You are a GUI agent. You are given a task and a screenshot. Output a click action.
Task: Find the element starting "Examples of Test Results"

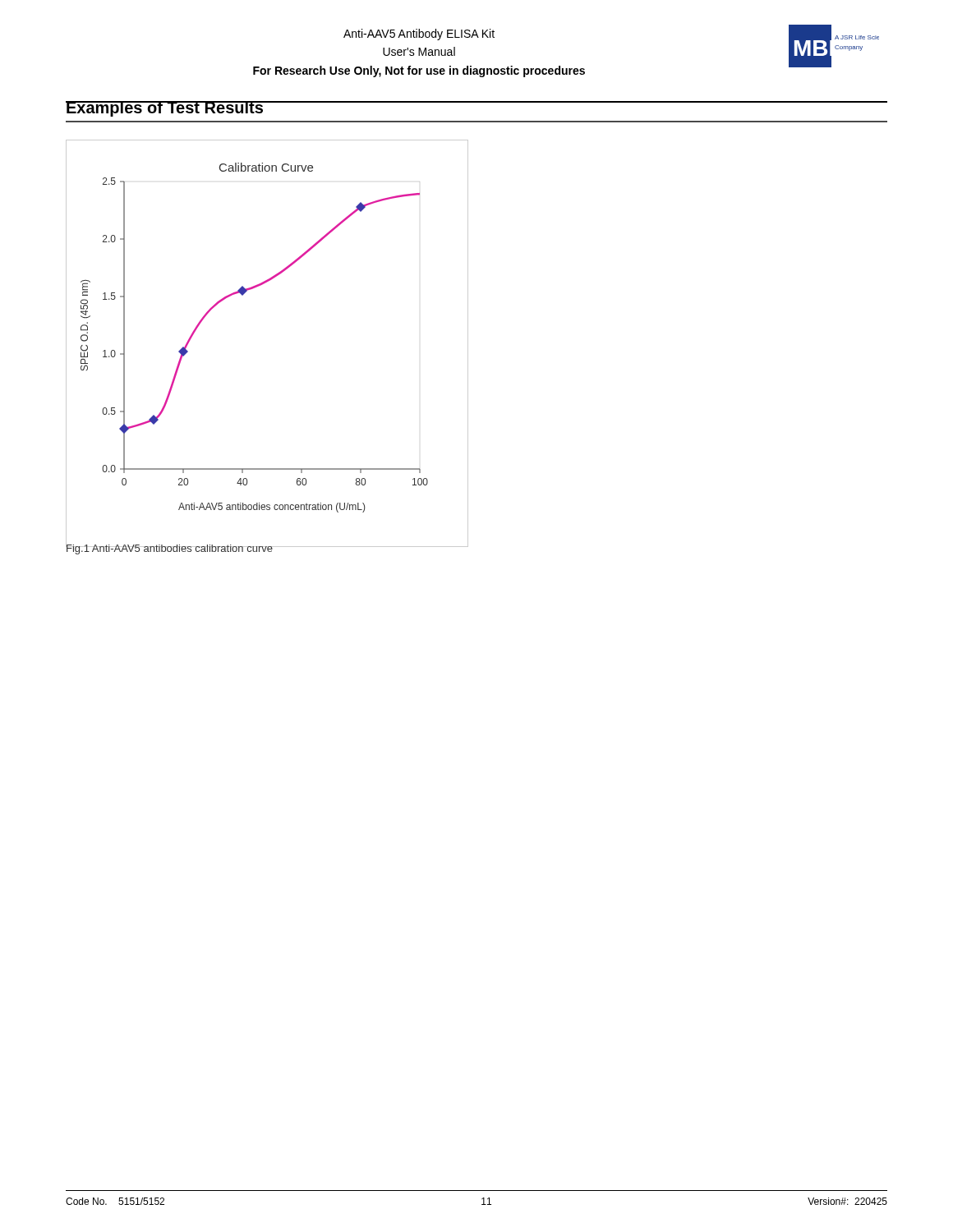(x=476, y=108)
